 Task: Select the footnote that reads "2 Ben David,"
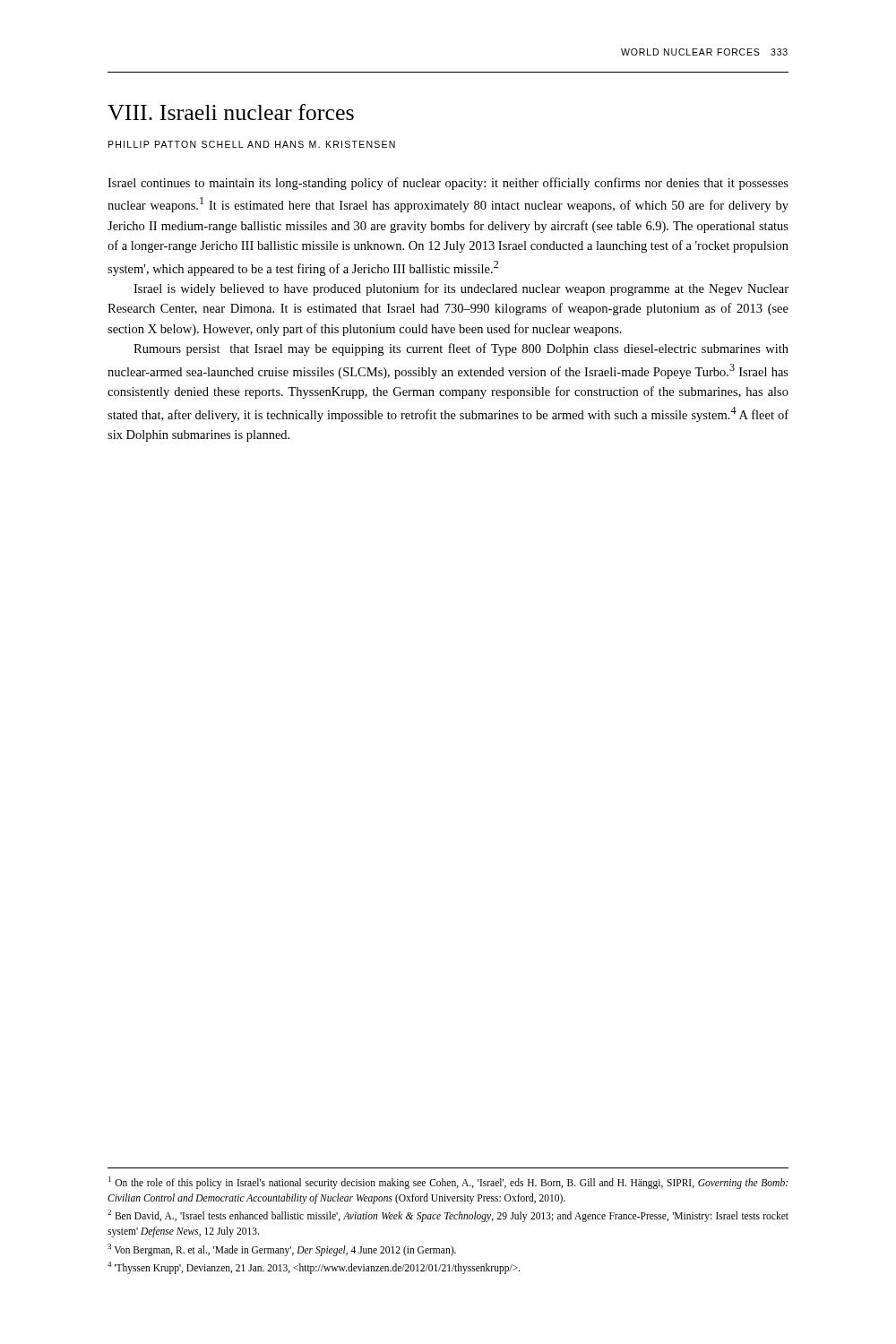click(x=448, y=1223)
